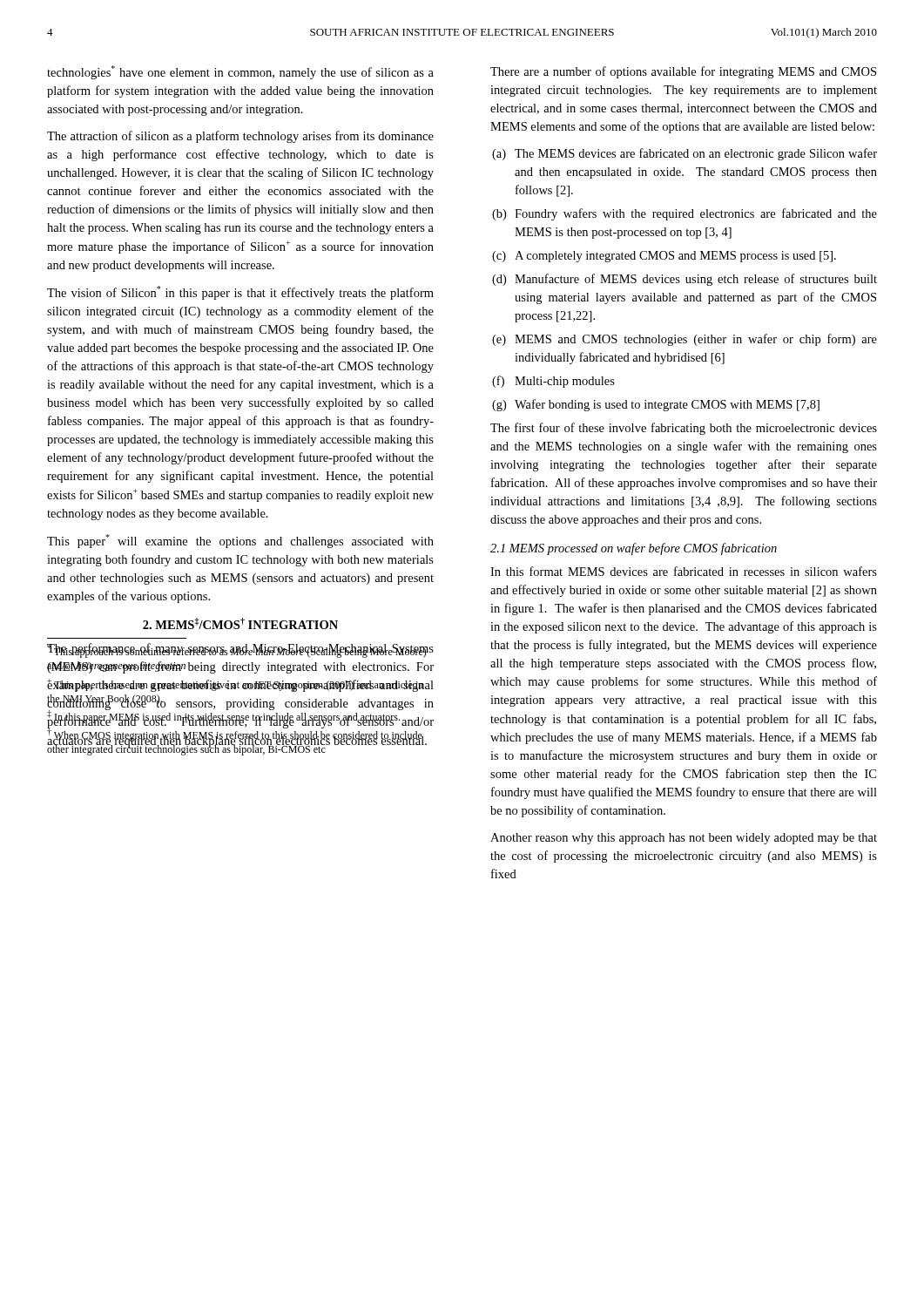The height and width of the screenshot is (1307, 924).
Task: Click on the text block starting "The performance of many sensors and"
Action: (240, 695)
